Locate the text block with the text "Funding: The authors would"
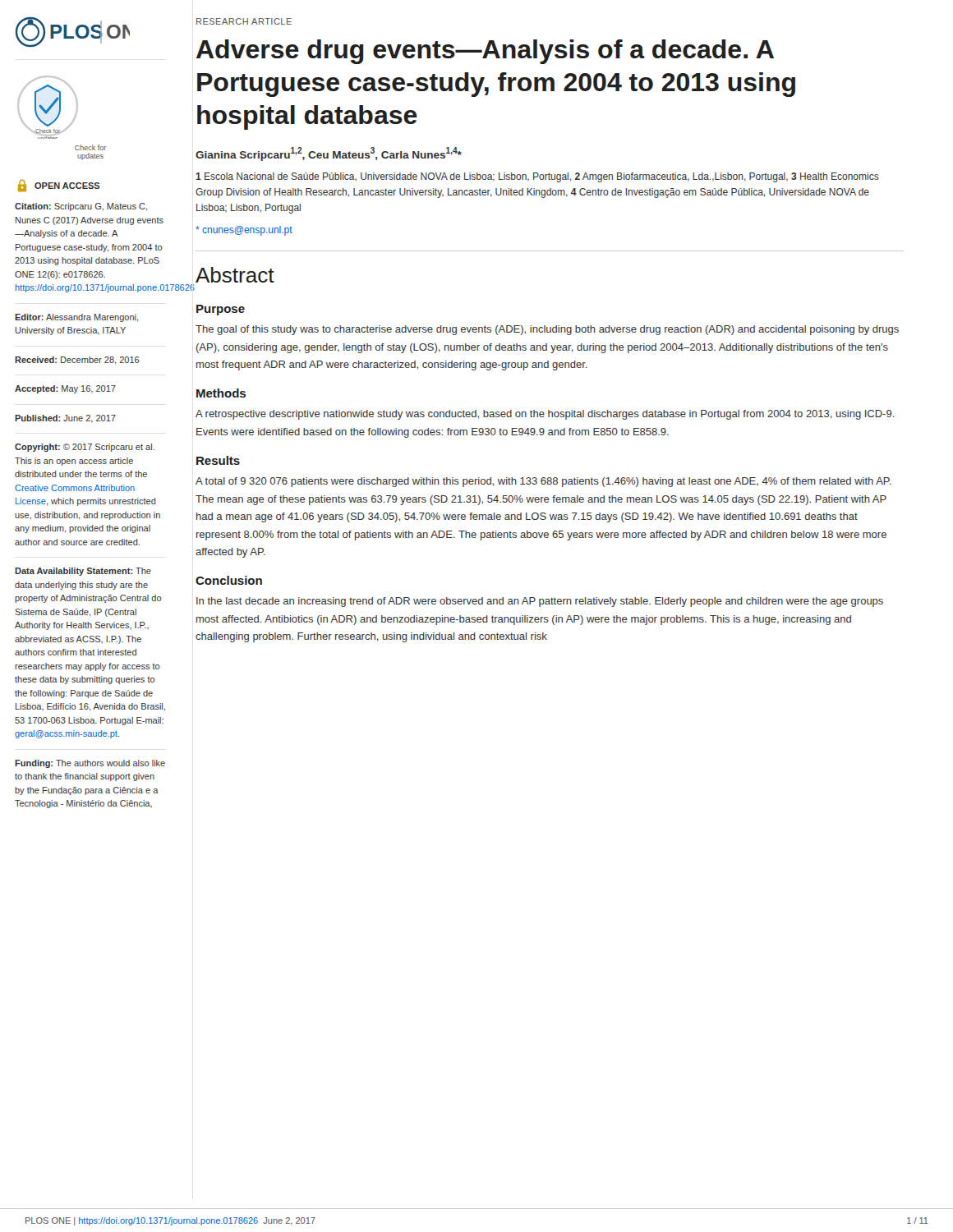This screenshot has width=953, height=1232. (90, 783)
